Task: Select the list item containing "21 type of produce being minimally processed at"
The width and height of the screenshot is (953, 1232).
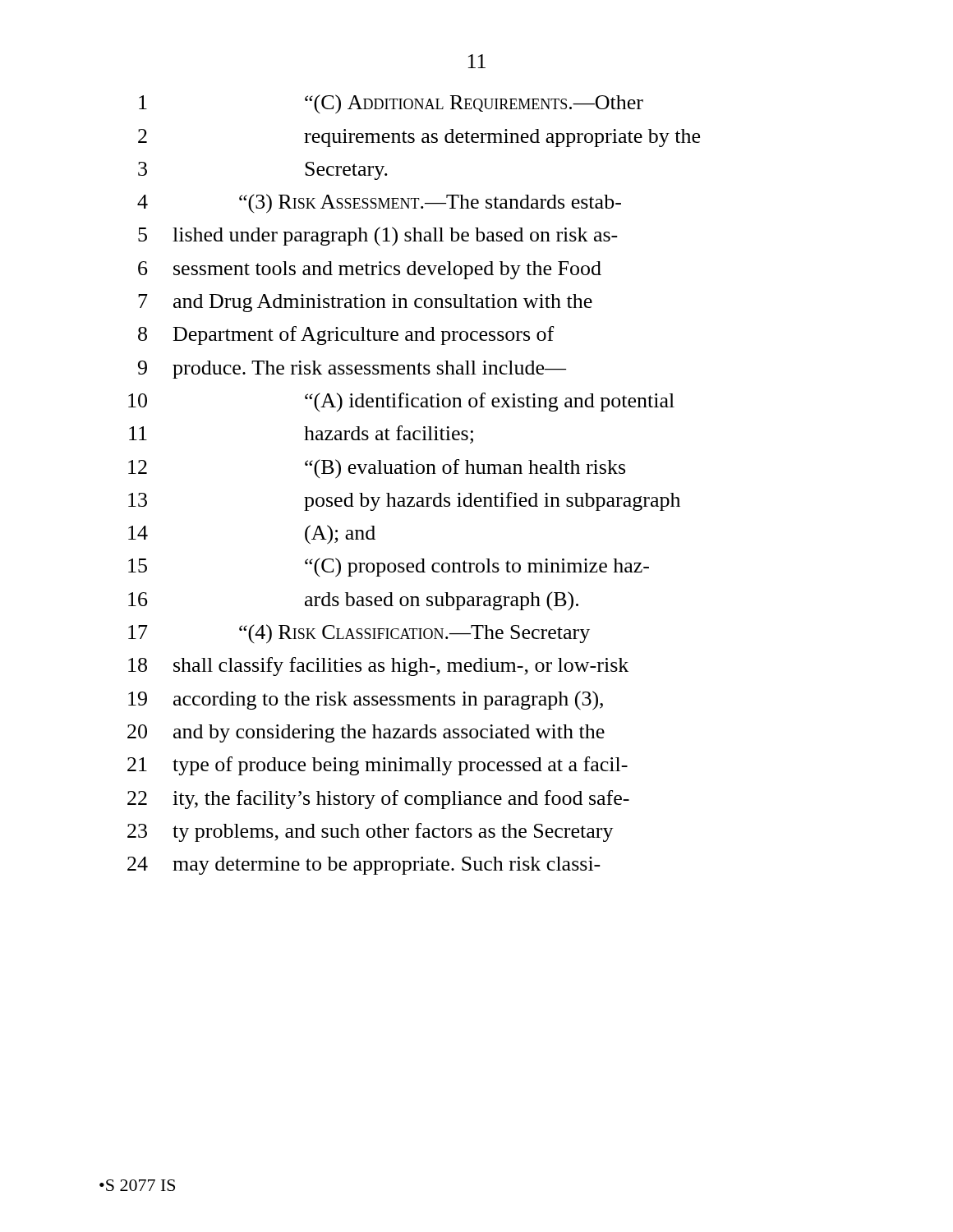Action: tap(485, 765)
